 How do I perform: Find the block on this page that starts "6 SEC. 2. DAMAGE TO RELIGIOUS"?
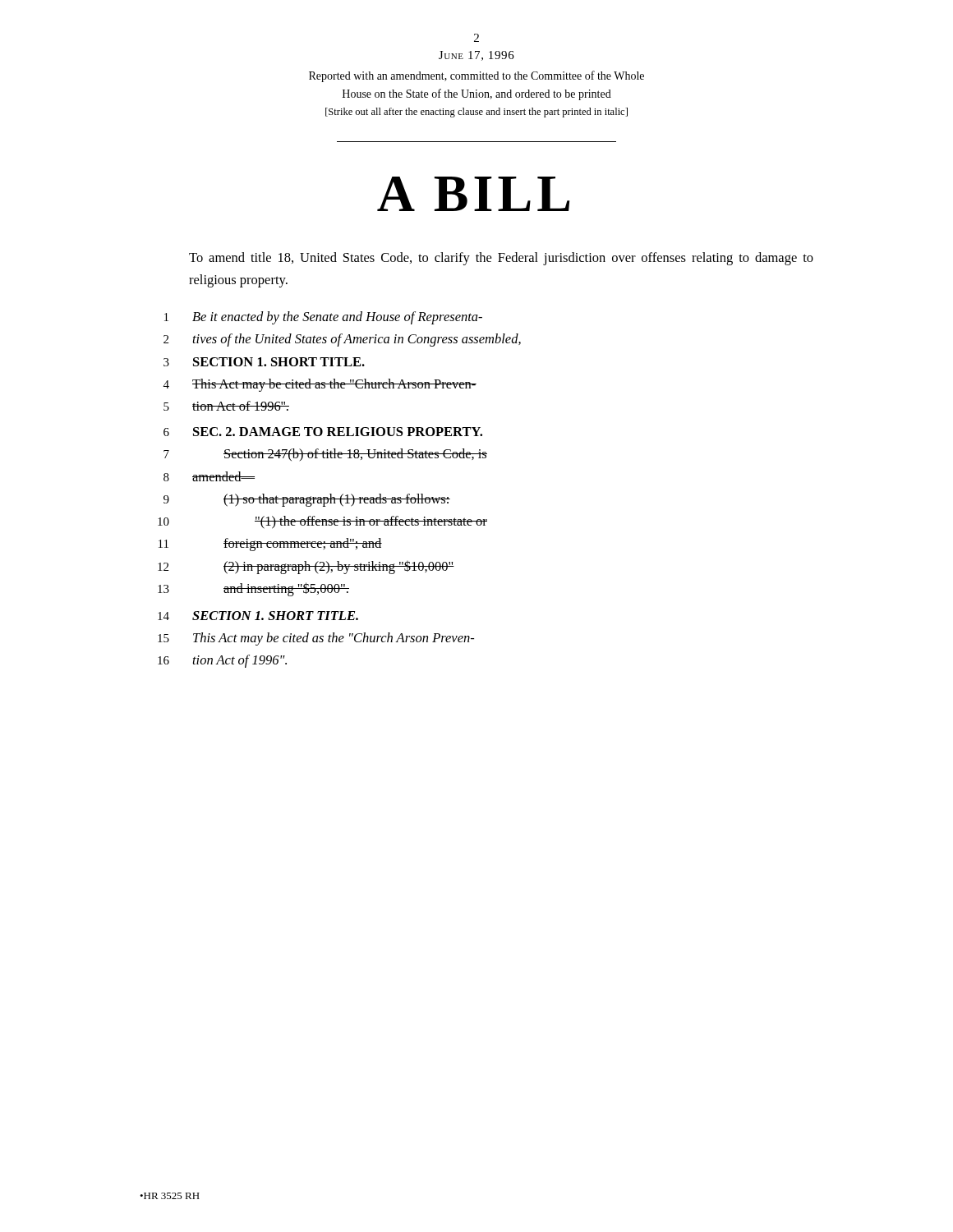coord(476,432)
